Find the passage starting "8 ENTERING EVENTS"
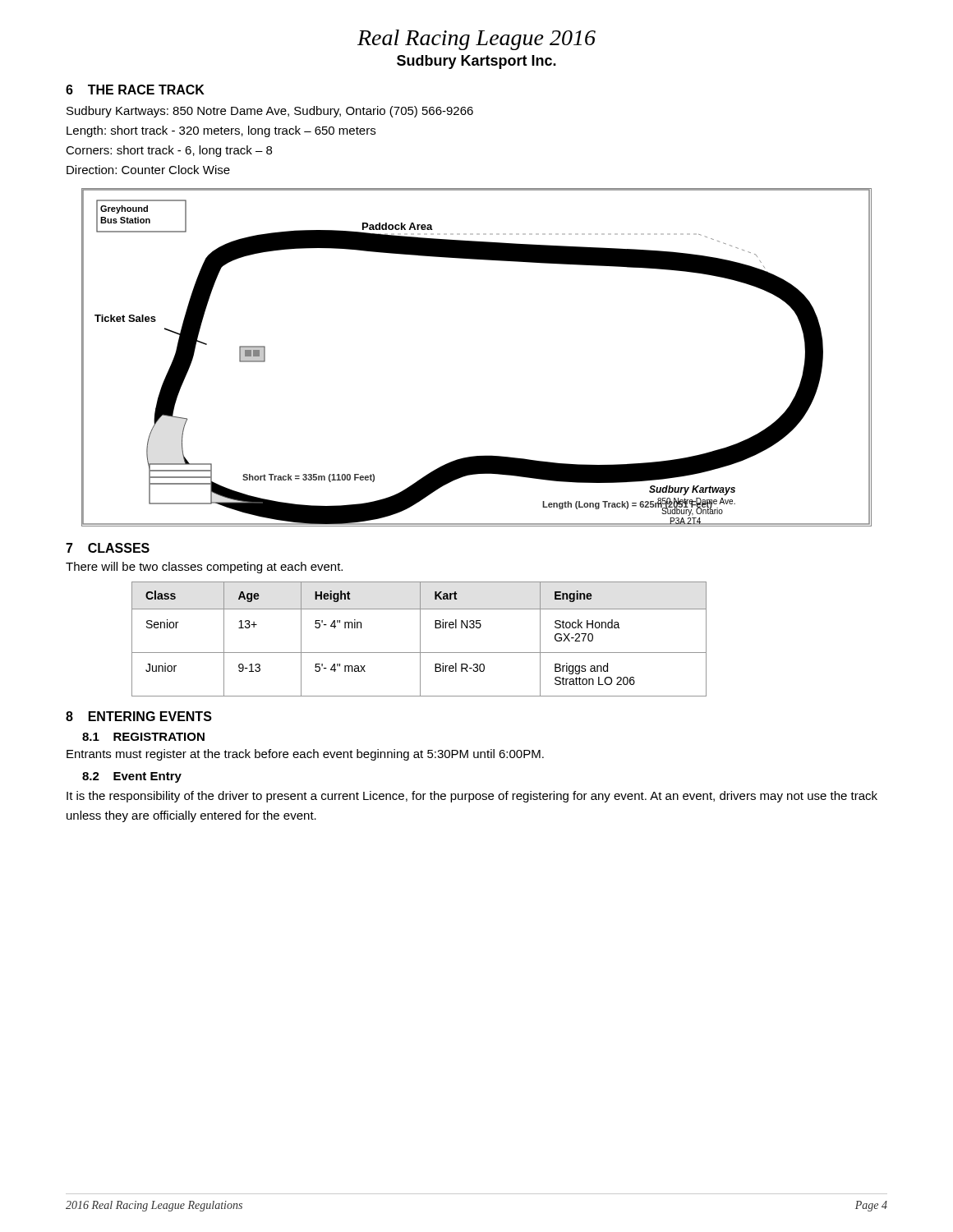 tap(139, 717)
